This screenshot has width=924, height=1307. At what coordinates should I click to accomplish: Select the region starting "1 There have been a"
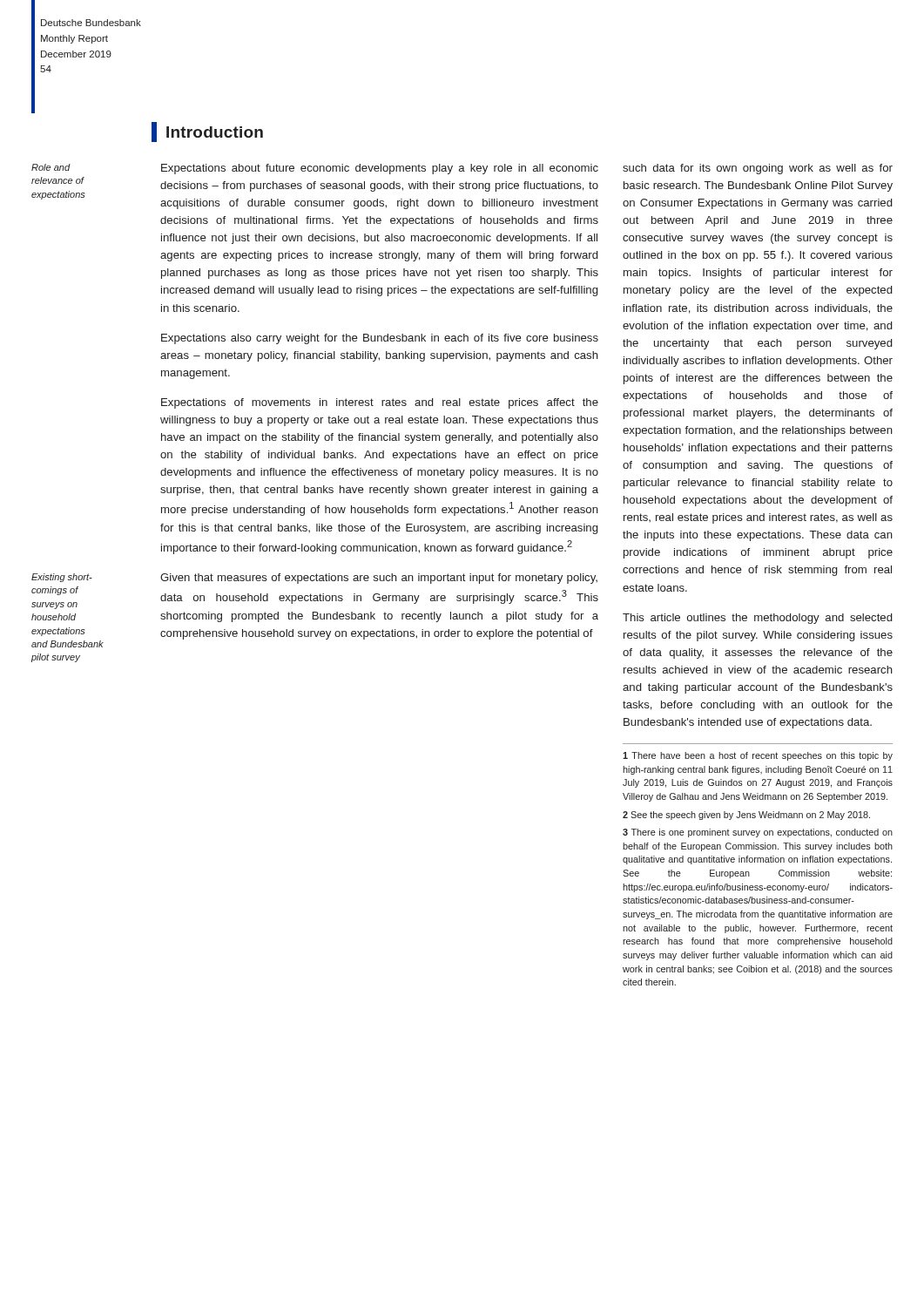point(758,776)
